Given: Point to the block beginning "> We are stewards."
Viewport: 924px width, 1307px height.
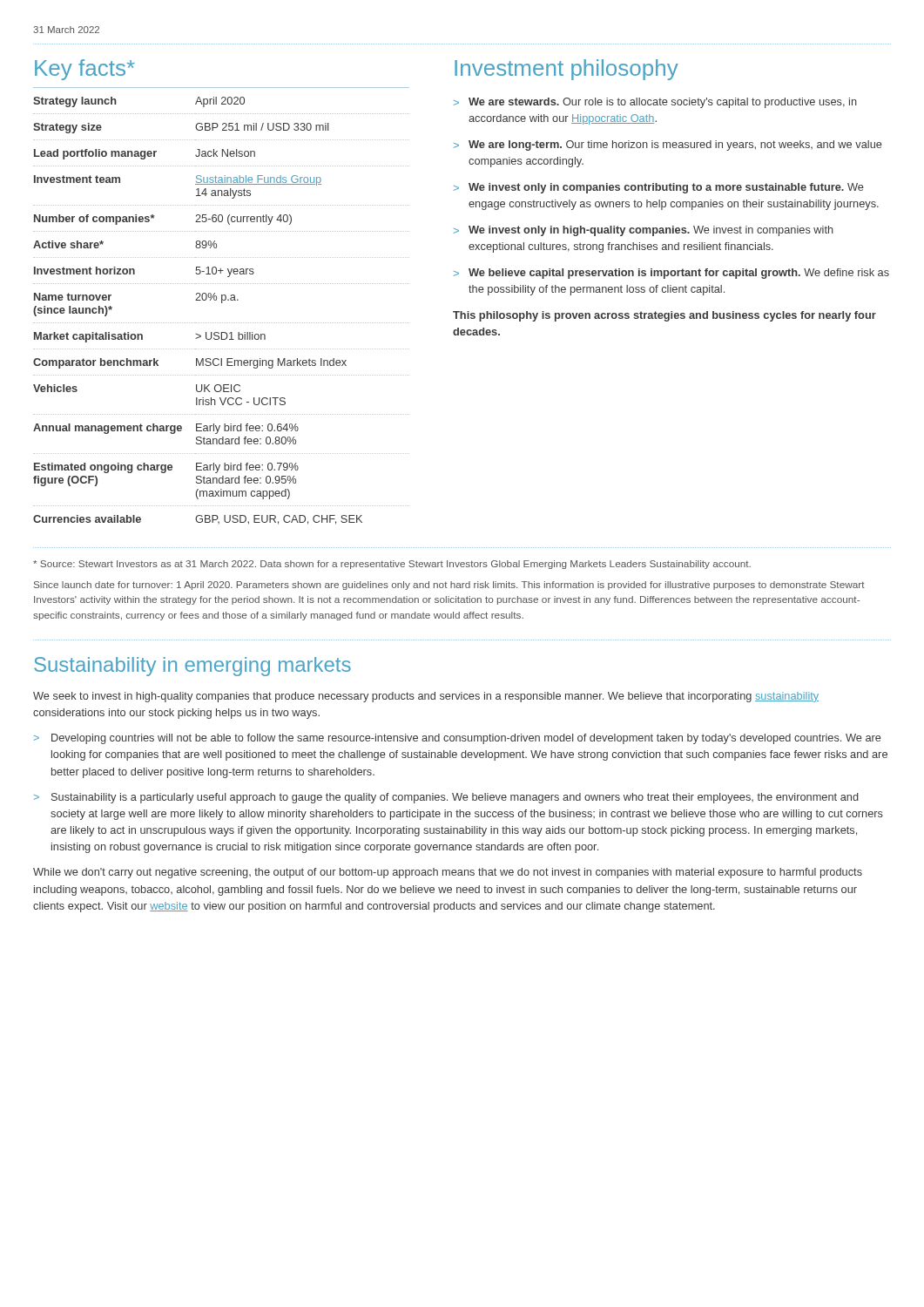Looking at the screenshot, I should coord(672,110).
